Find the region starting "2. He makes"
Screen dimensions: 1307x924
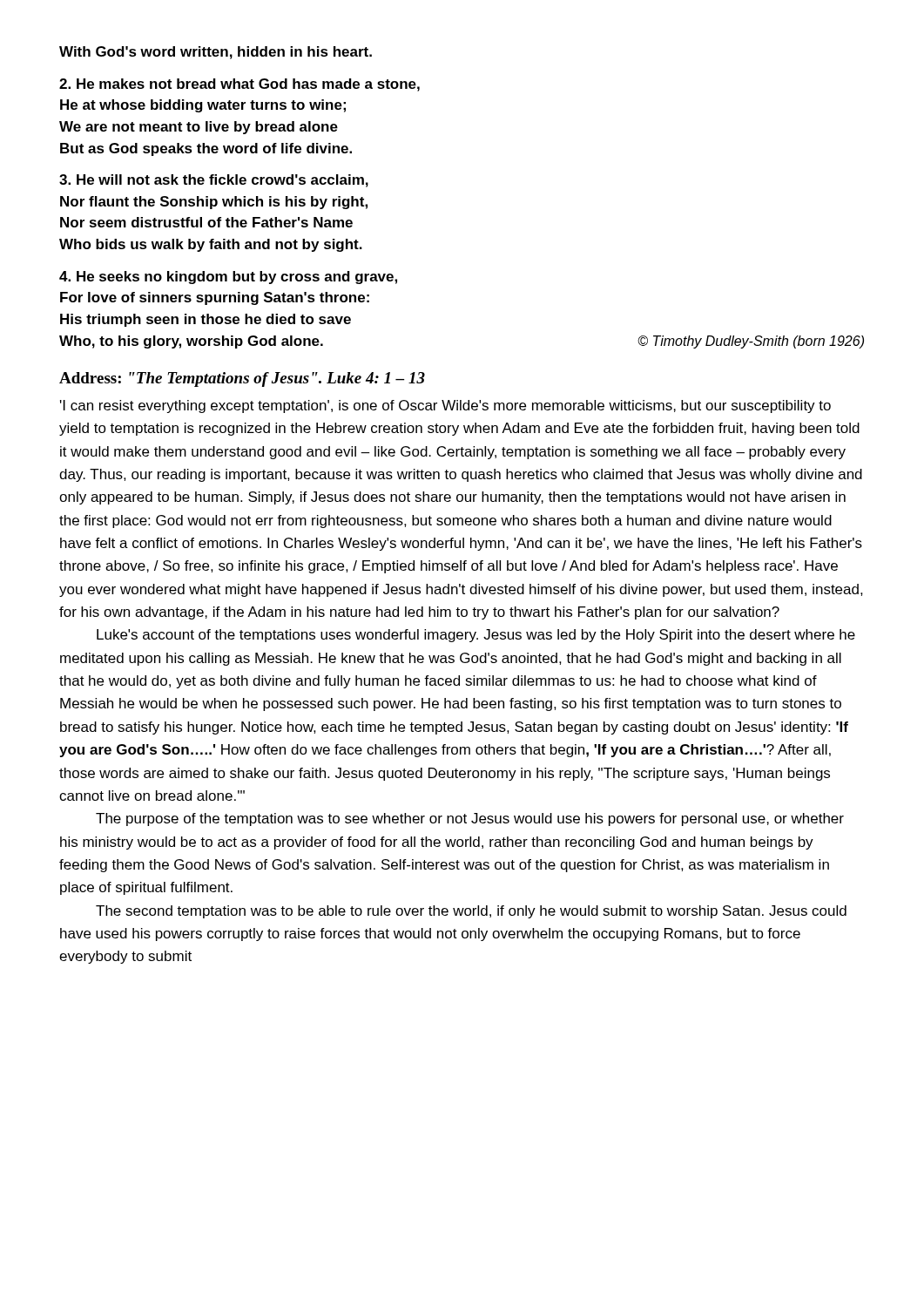240,116
